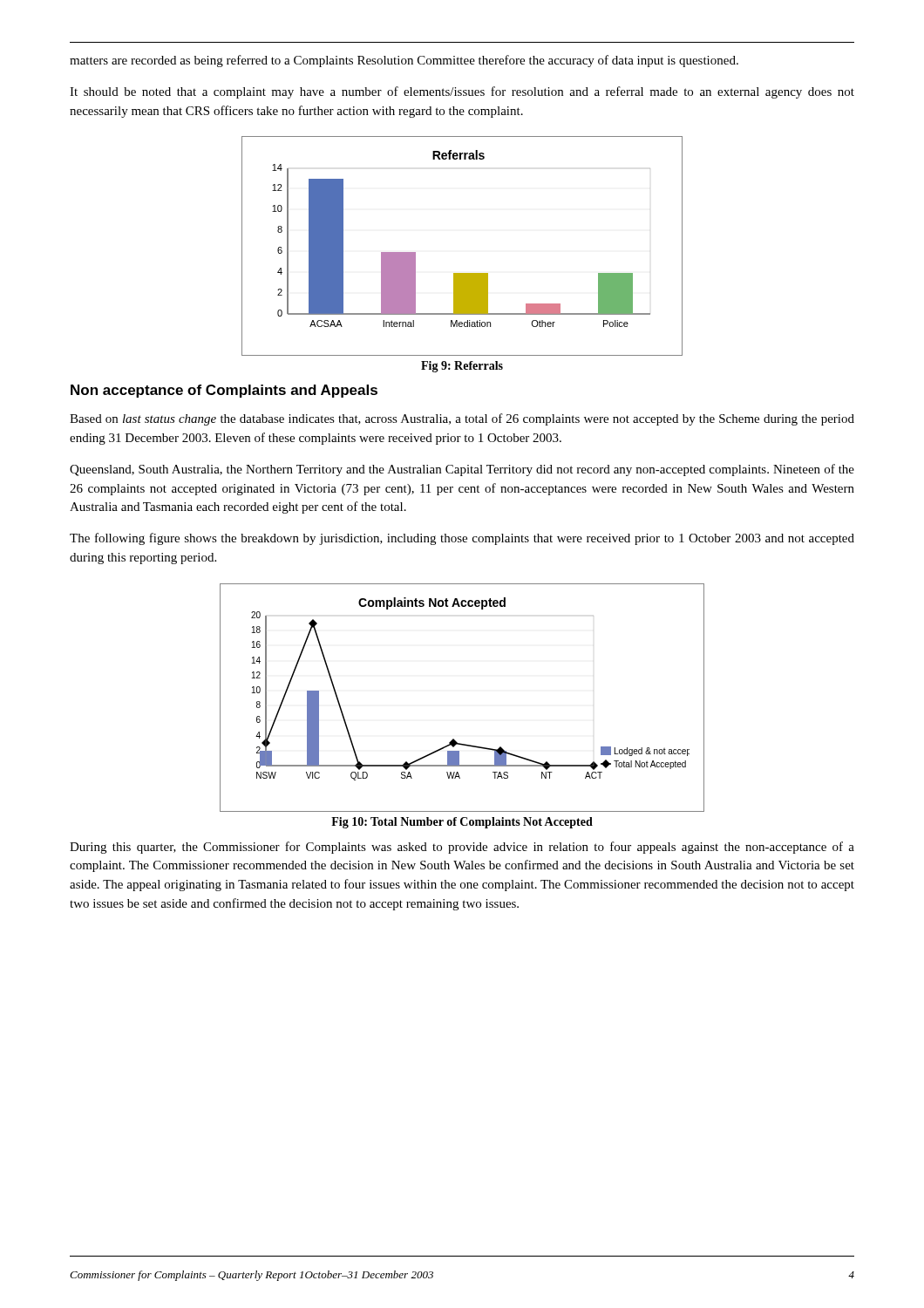This screenshot has width=924, height=1308.
Task: Point to the block beginning "Queensland, South Australia, the Northern Territory"
Action: (462, 488)
